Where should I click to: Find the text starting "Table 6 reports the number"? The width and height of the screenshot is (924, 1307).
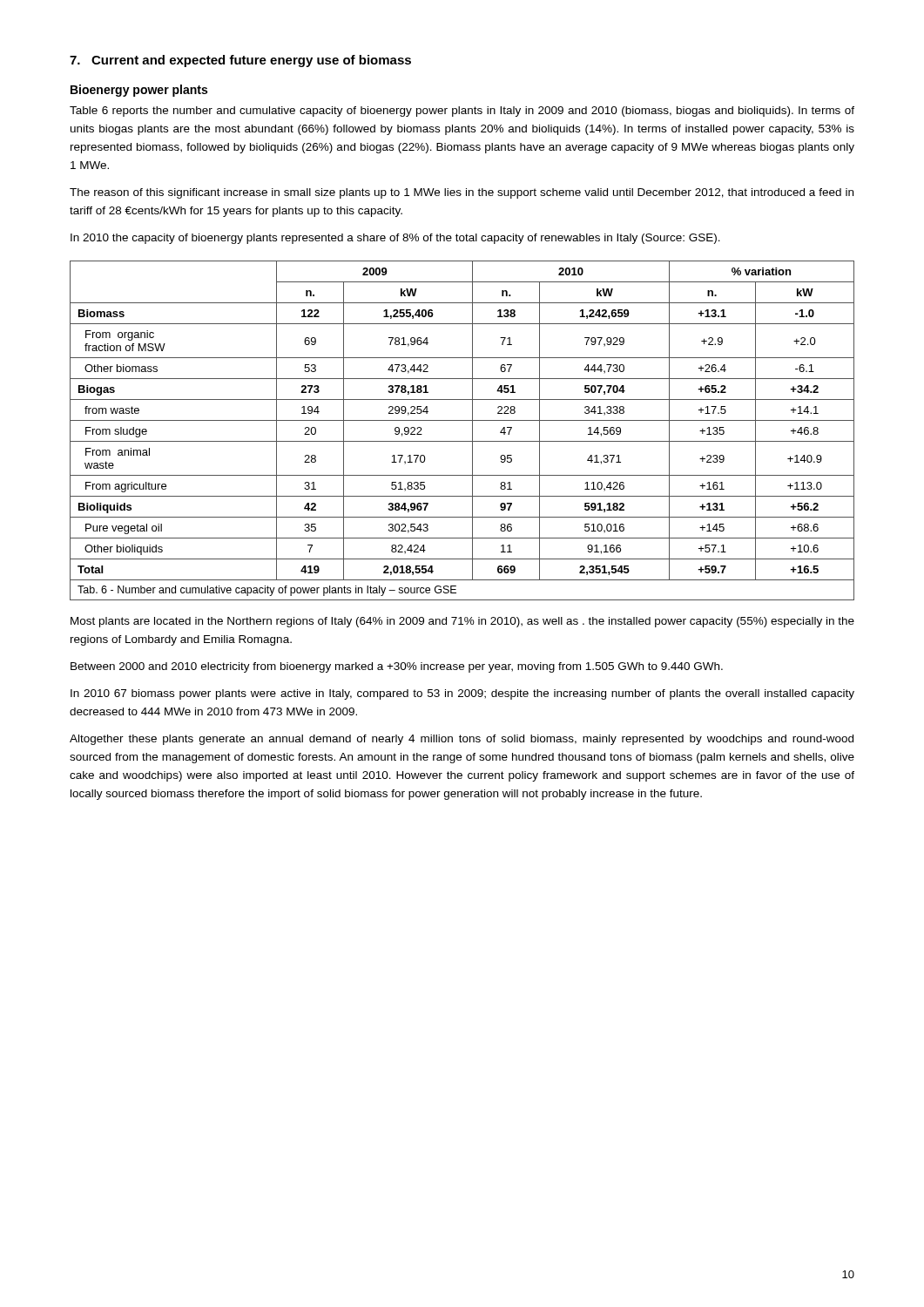click(462, 138)
